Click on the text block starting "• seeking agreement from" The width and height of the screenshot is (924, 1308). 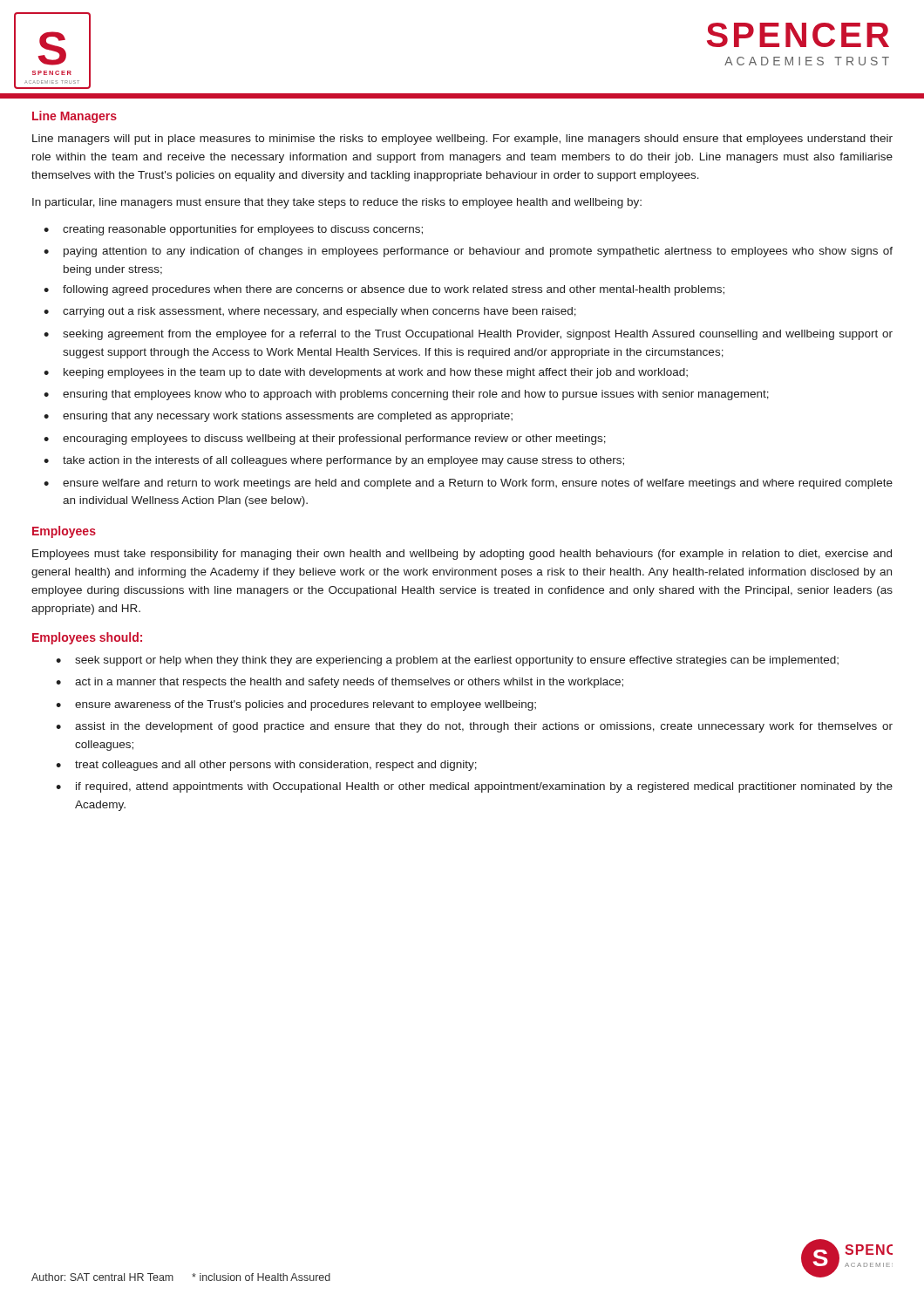click(x=462, y=343)
